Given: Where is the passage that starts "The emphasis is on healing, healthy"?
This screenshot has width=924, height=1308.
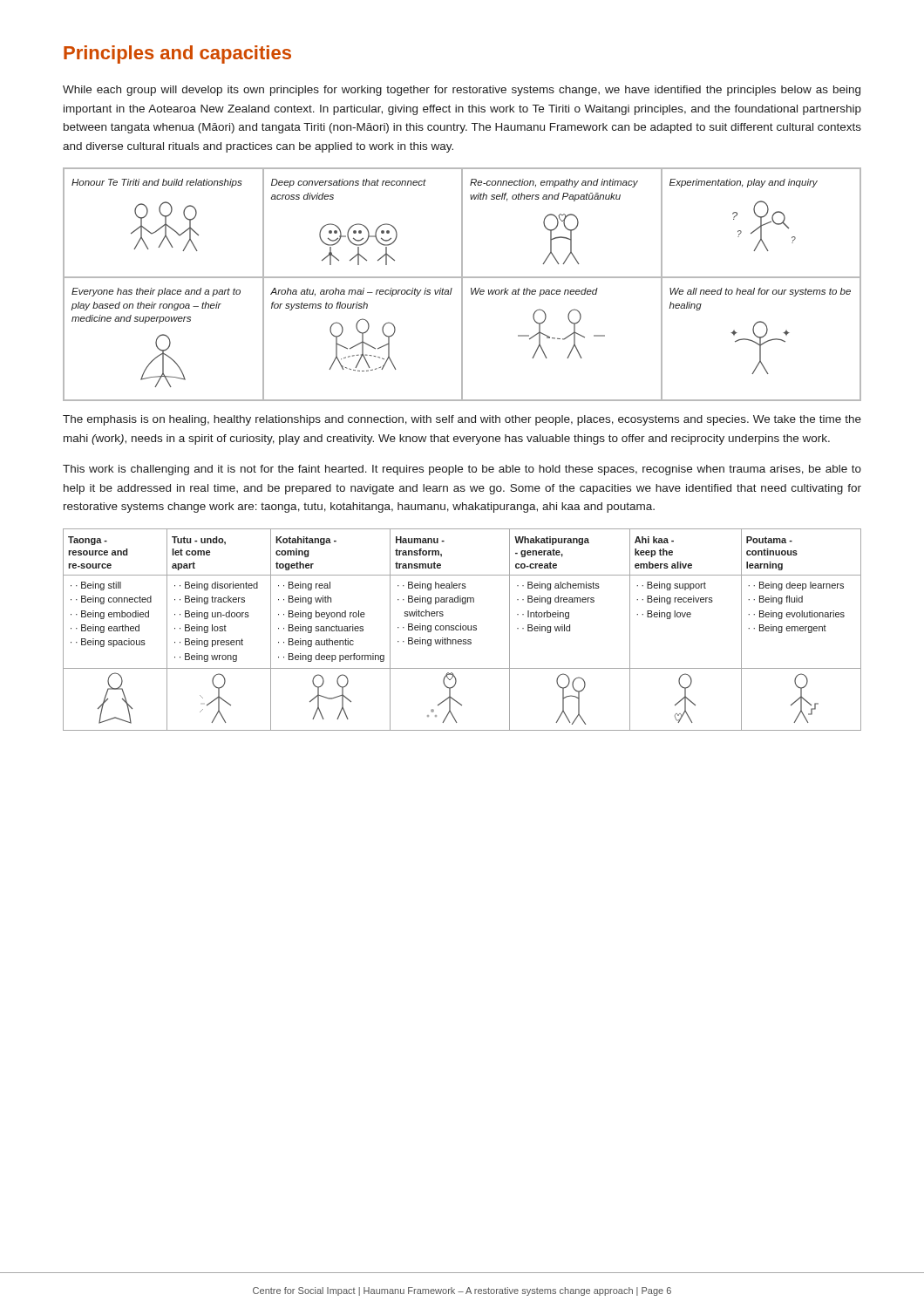Looking at the screenshot, I should coord(462,428).
